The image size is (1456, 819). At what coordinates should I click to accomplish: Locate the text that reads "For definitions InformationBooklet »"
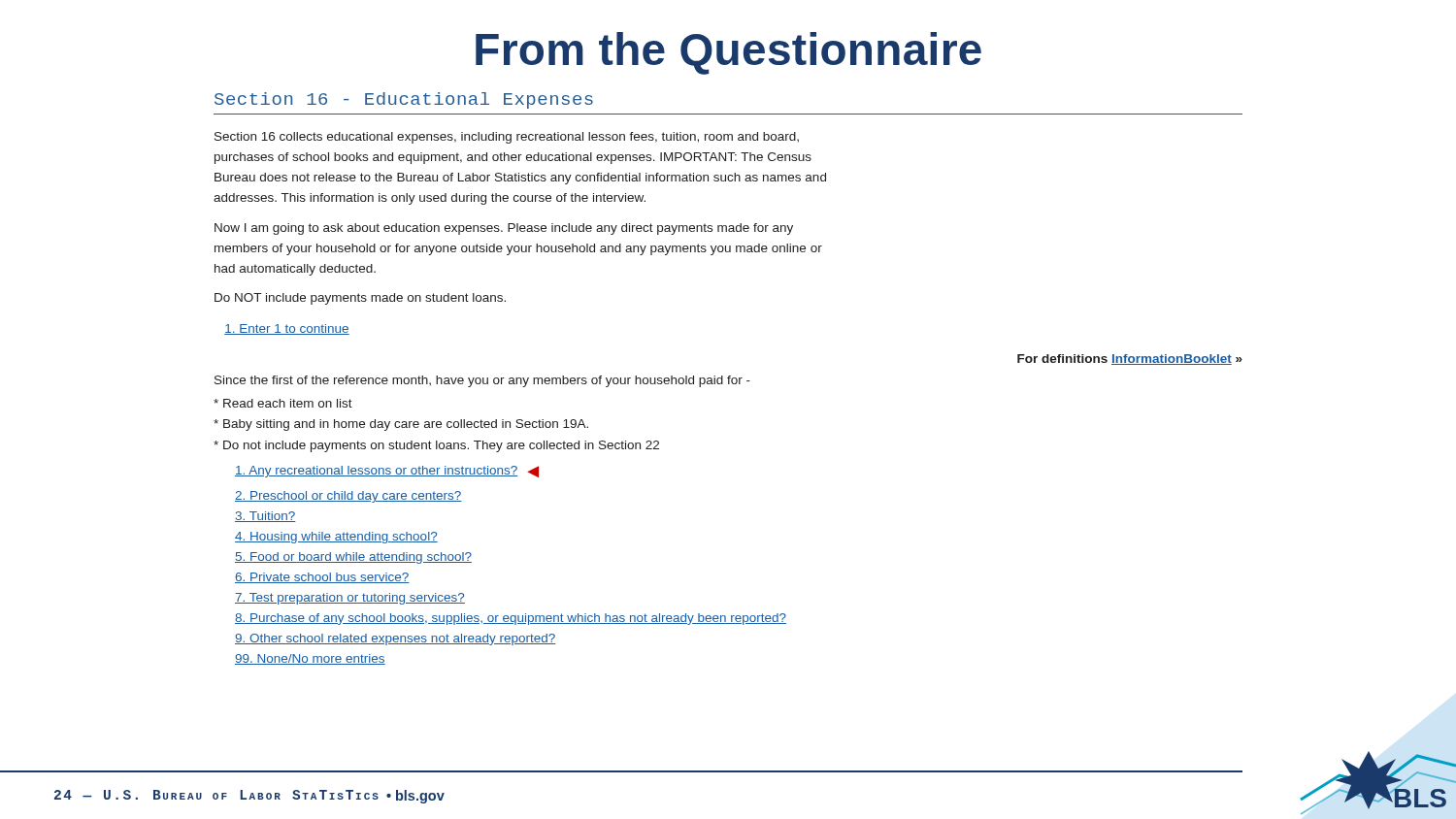(1130, 359)
